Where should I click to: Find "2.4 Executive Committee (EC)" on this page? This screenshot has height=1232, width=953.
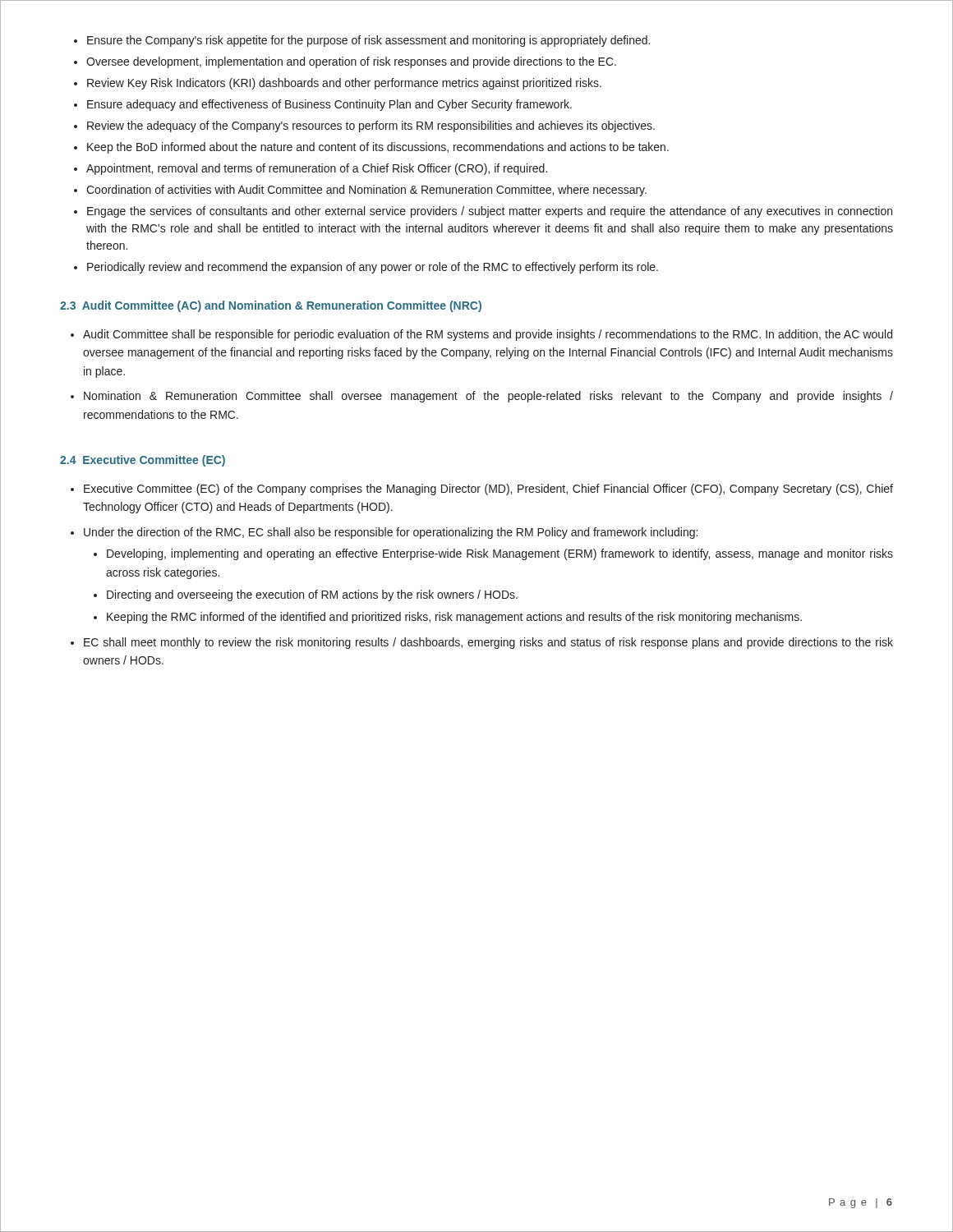coord(143,460)
